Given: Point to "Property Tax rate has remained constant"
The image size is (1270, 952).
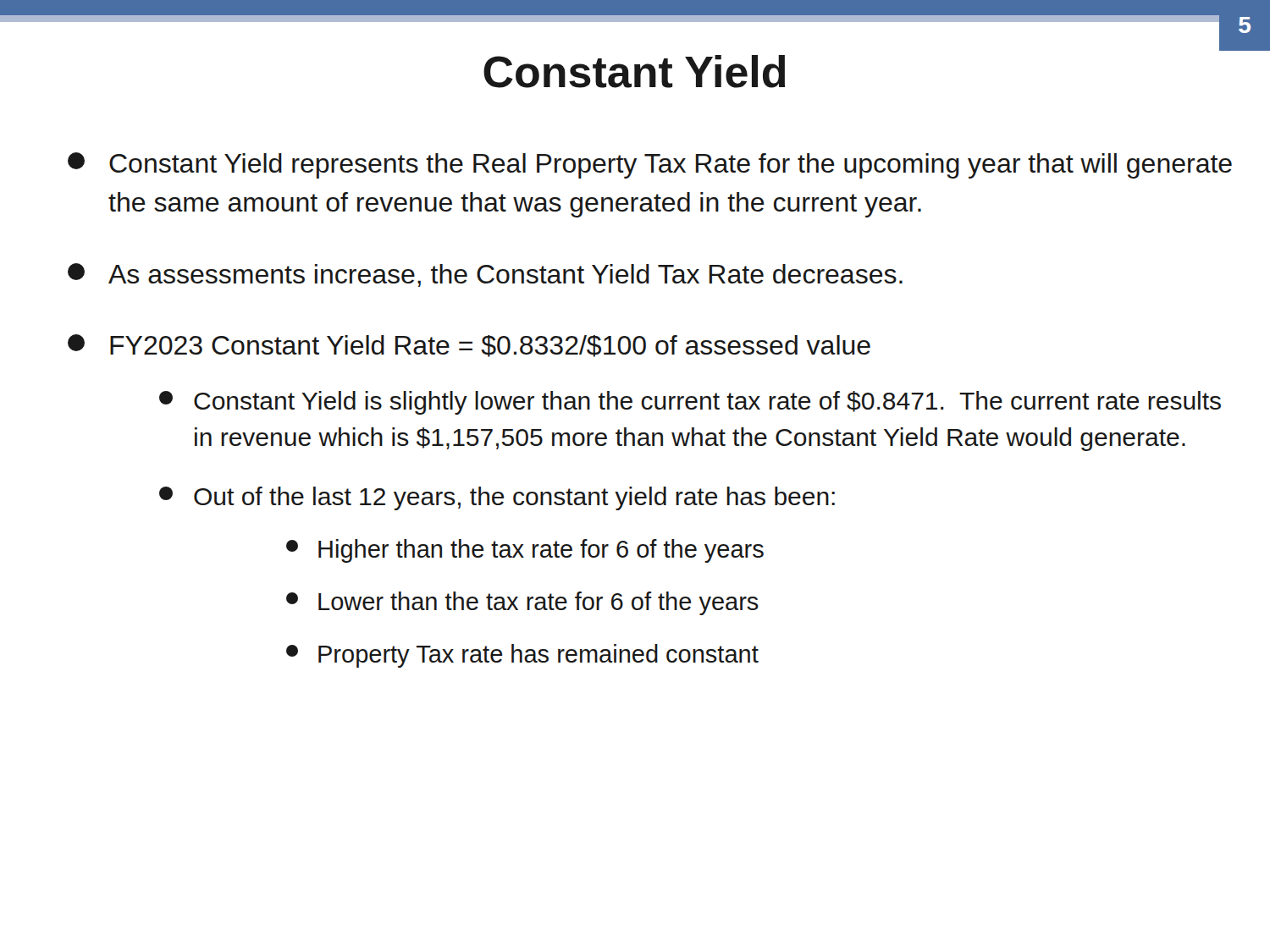Looking at the screenshot, I should tap(522, 654).
